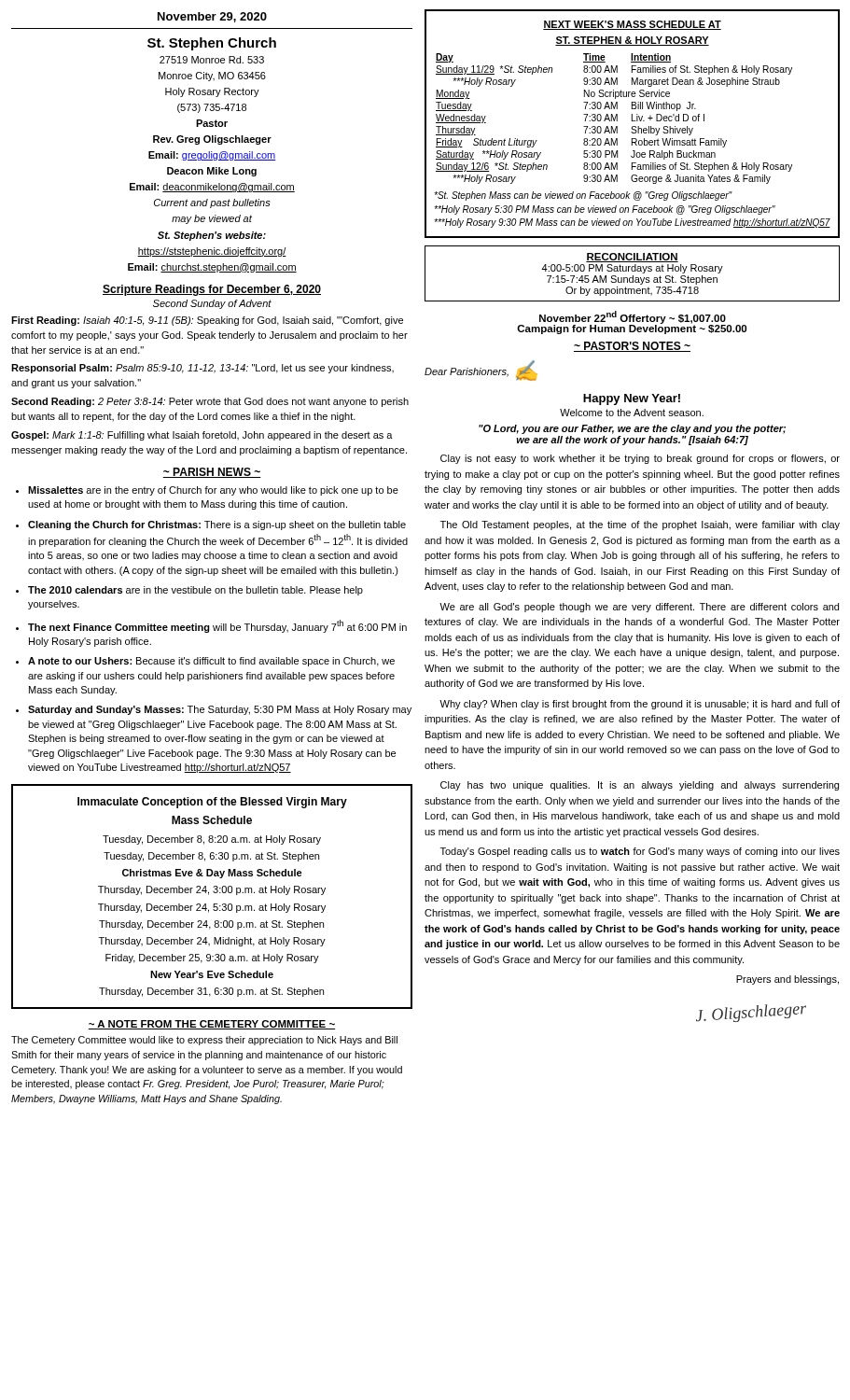This screenshot has width=850, height=1400.
Task: Locate the text block starting "J. Oligschlaeger"
Action: (765, 1008)
